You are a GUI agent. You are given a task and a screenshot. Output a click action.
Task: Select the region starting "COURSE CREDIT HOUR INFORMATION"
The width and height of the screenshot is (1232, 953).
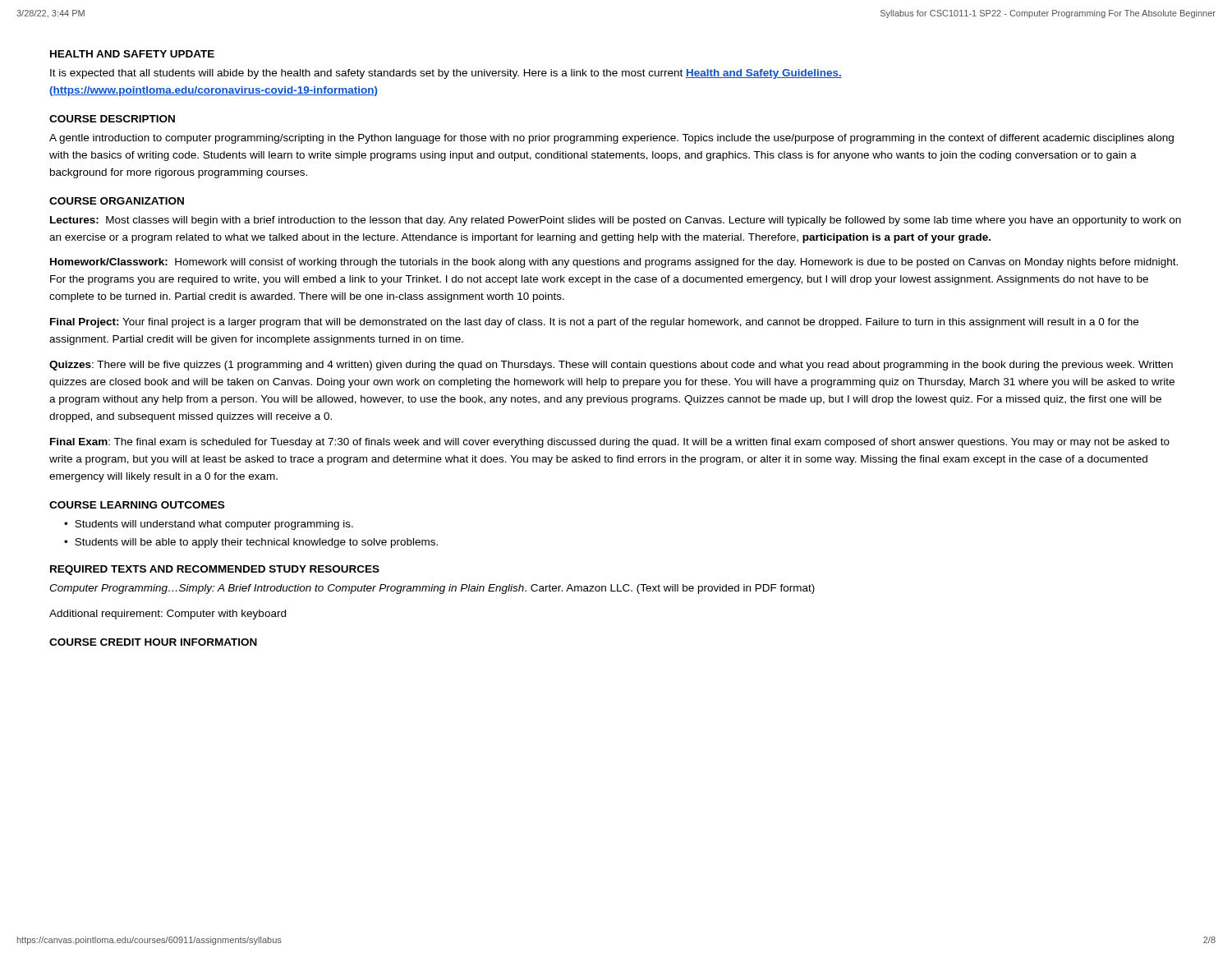[x=153, y=642]
